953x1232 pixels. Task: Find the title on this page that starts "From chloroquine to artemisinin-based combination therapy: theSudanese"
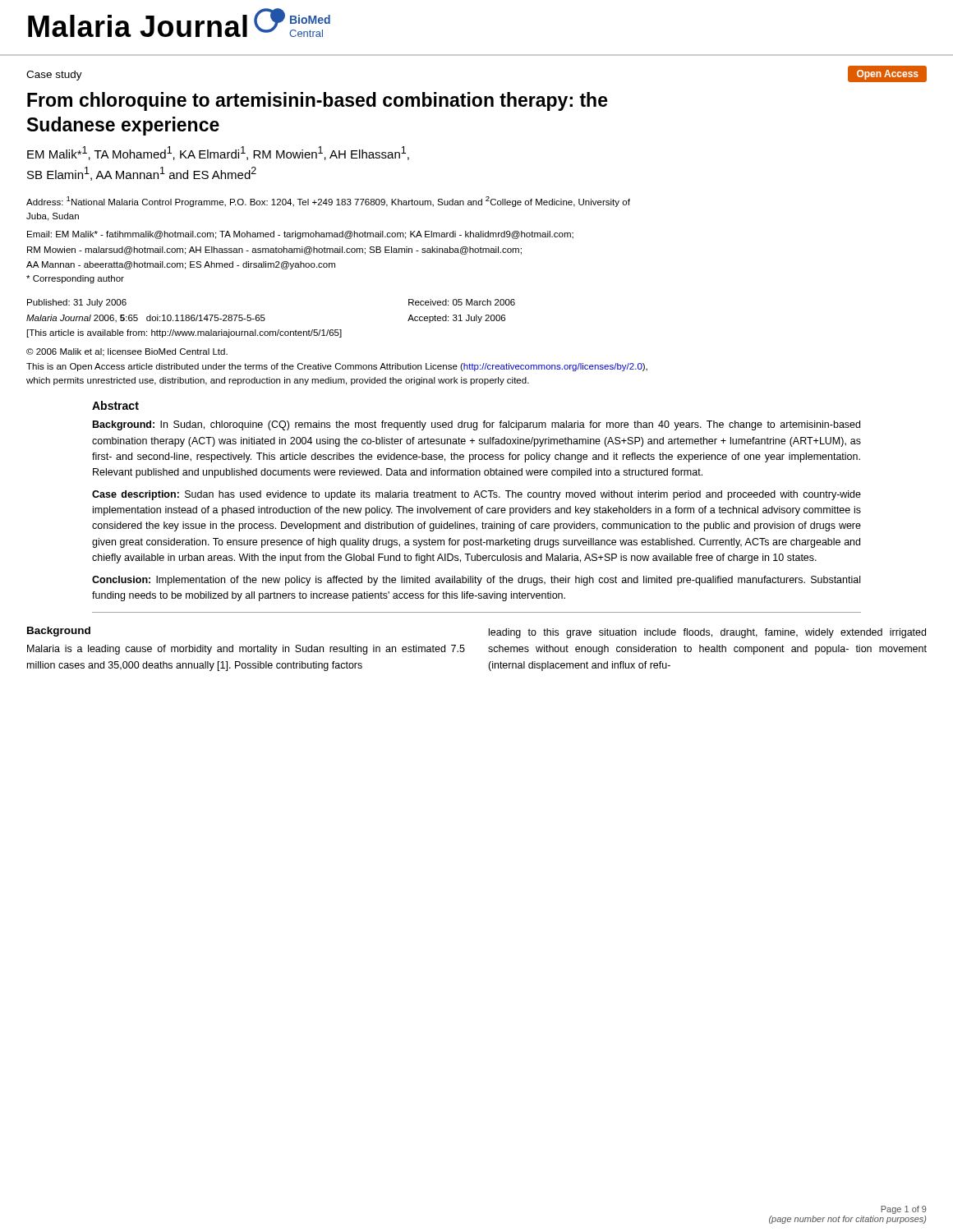(x=476, y=113)
